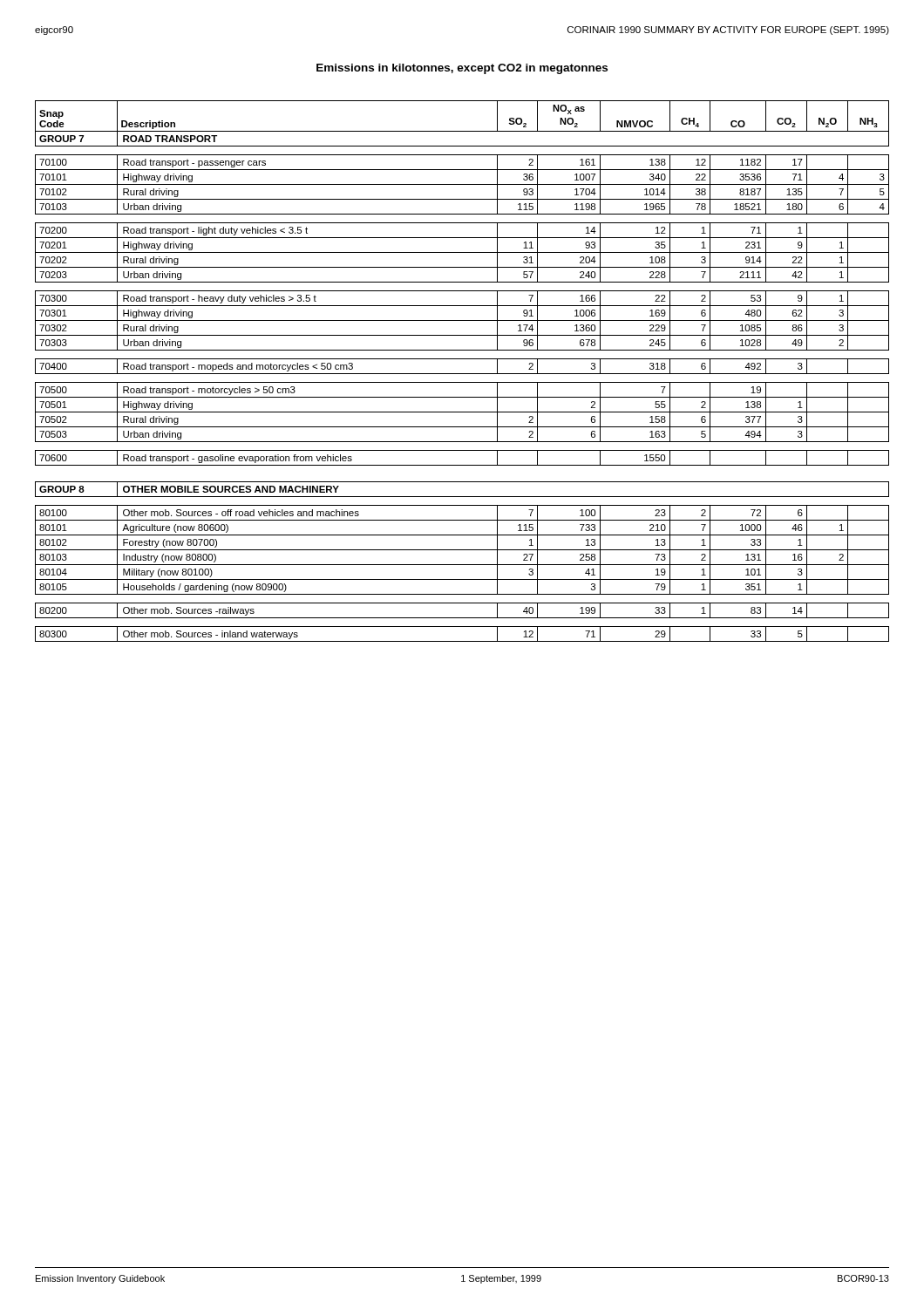Select the table that reads "N 2 O"
Viewport: 924px width, 1308px height.
(x=462, y=371)
